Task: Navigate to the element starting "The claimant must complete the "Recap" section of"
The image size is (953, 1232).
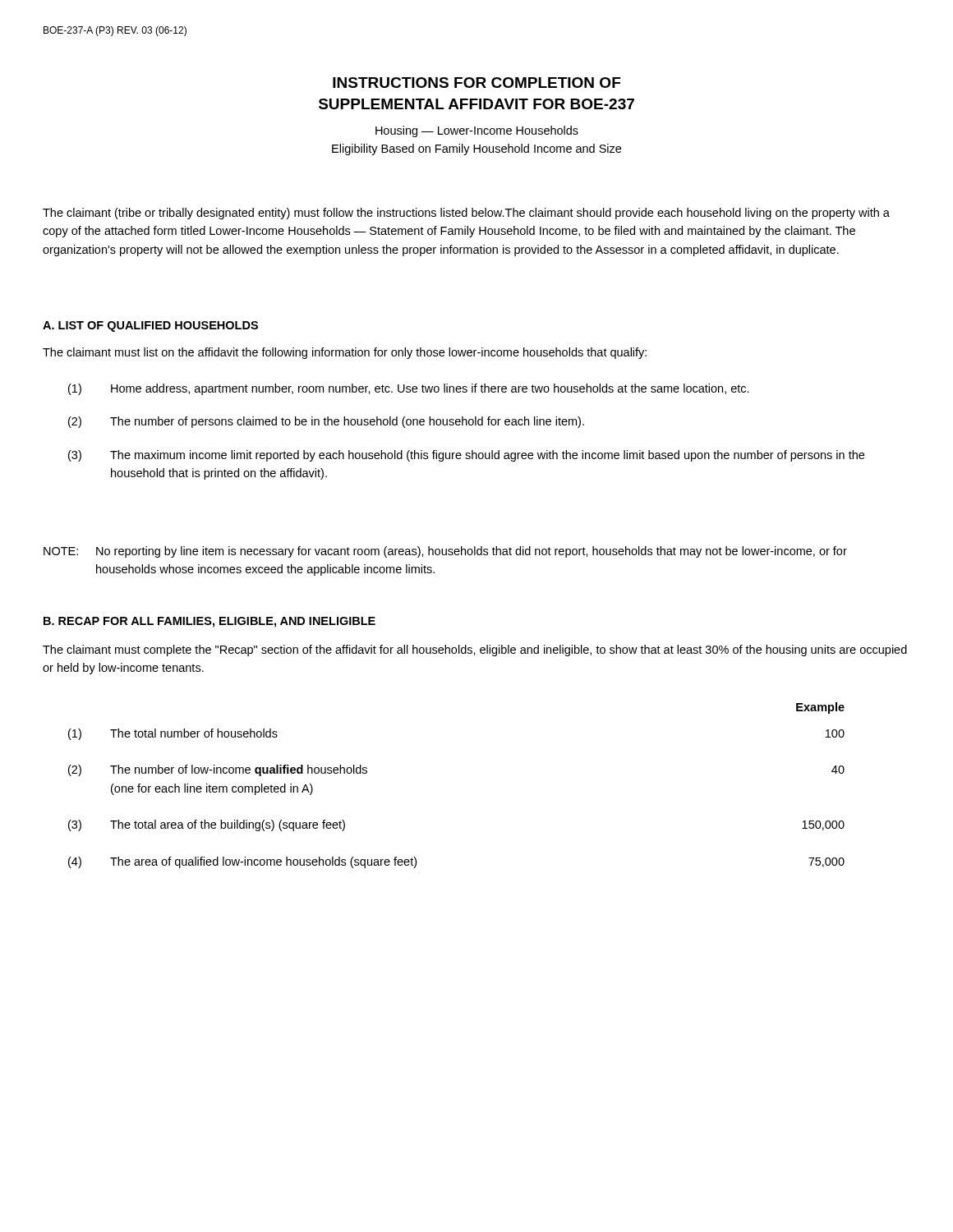Action: 475,659
